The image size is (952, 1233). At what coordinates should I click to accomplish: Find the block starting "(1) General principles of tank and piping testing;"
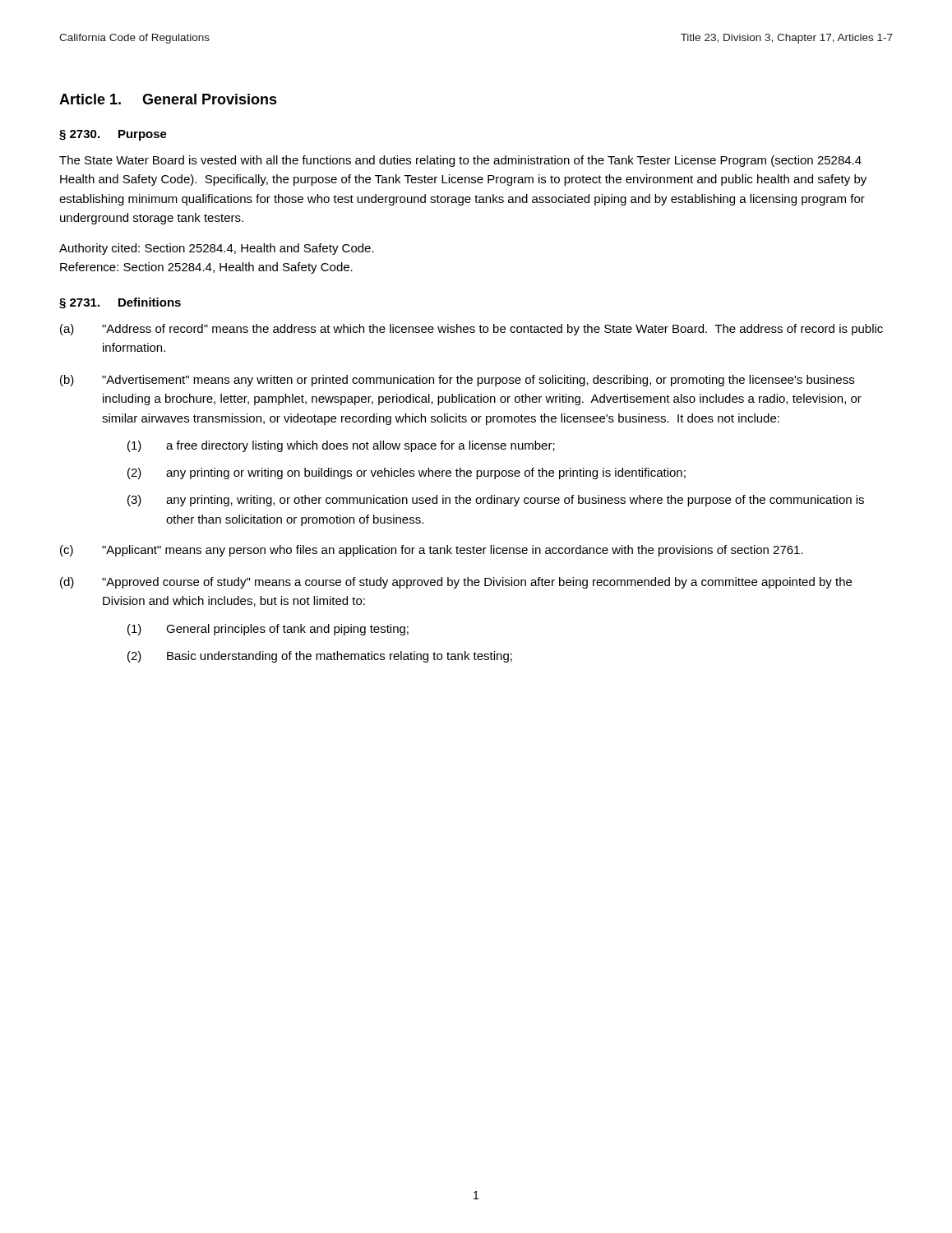point(268,630)
